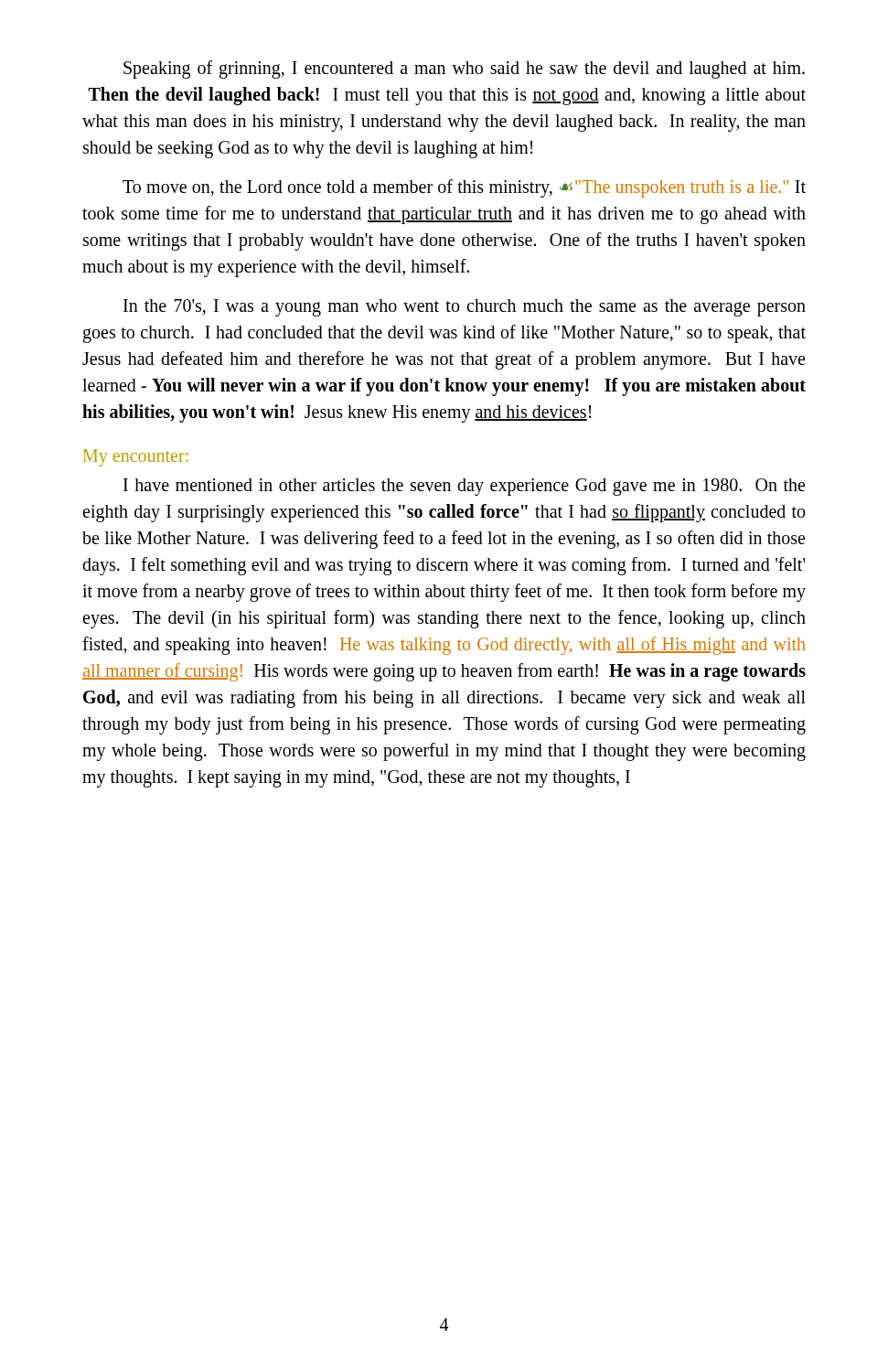Find "My encounter:" on this page
Image resolution: width=888 pixels, height=1372 pixels.
pos(136,456)
